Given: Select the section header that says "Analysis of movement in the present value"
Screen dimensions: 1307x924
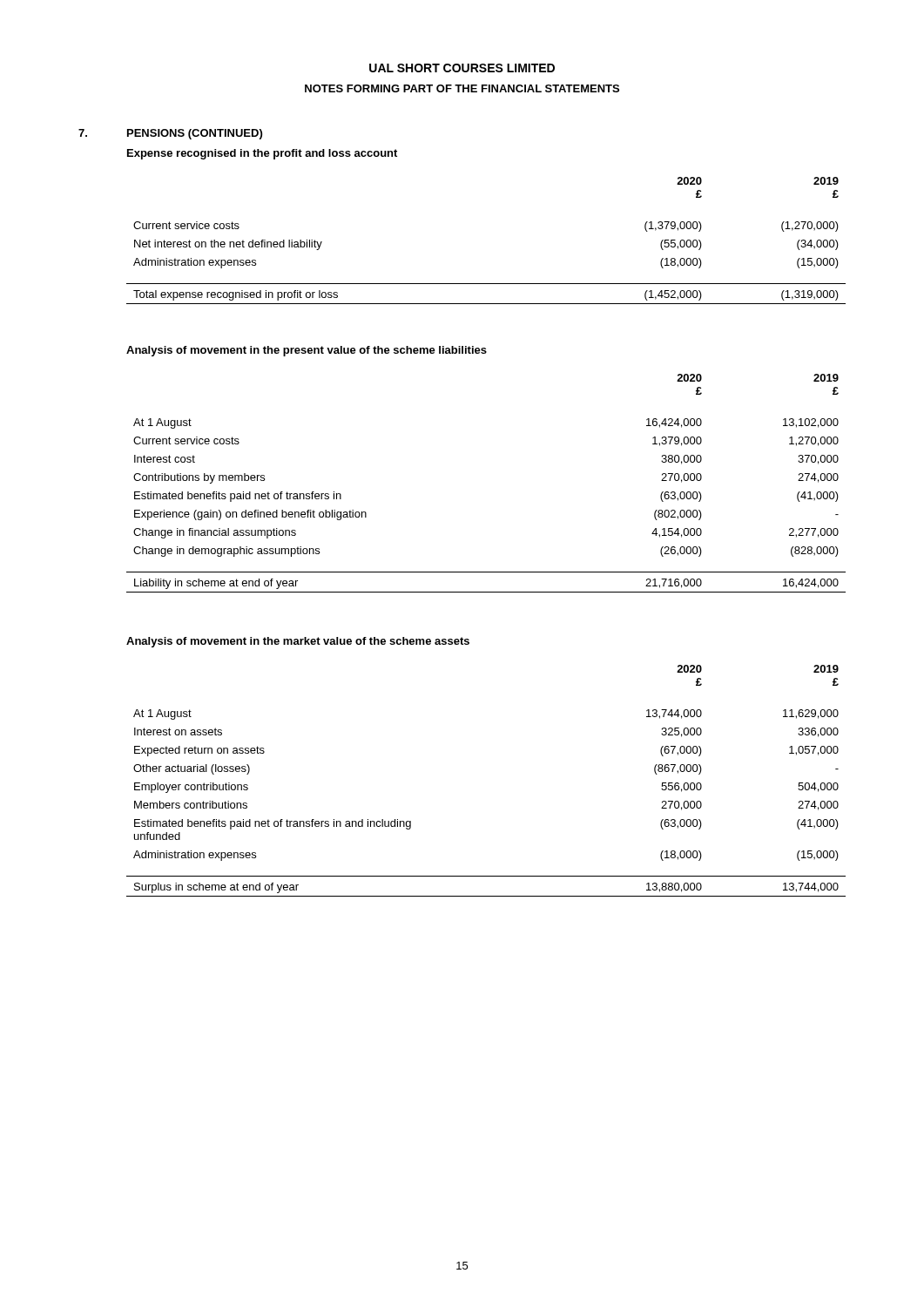Looking at the screenshot, I should [307, 350].
